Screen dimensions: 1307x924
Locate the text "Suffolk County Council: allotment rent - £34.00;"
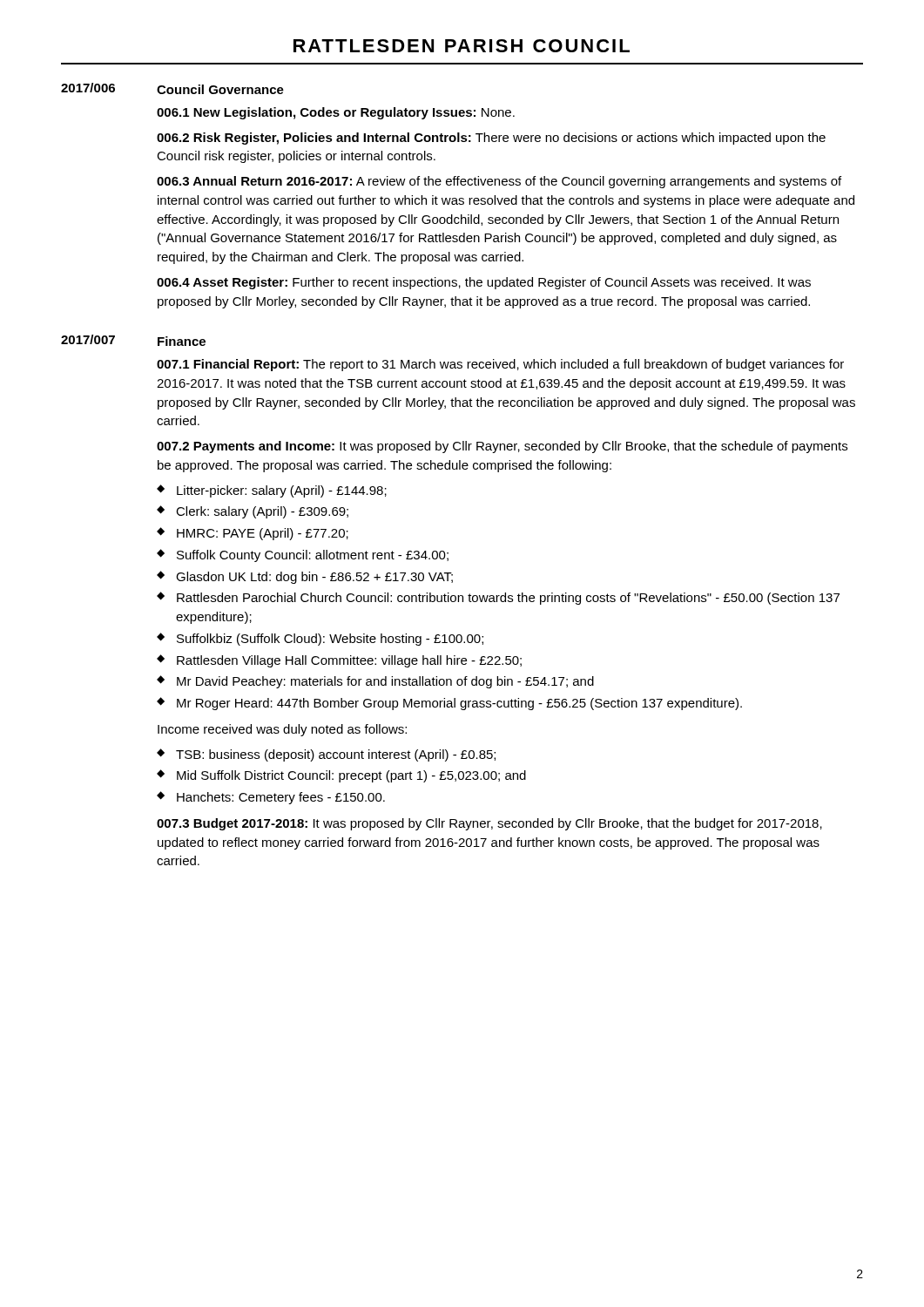click(x=313, y=554)
